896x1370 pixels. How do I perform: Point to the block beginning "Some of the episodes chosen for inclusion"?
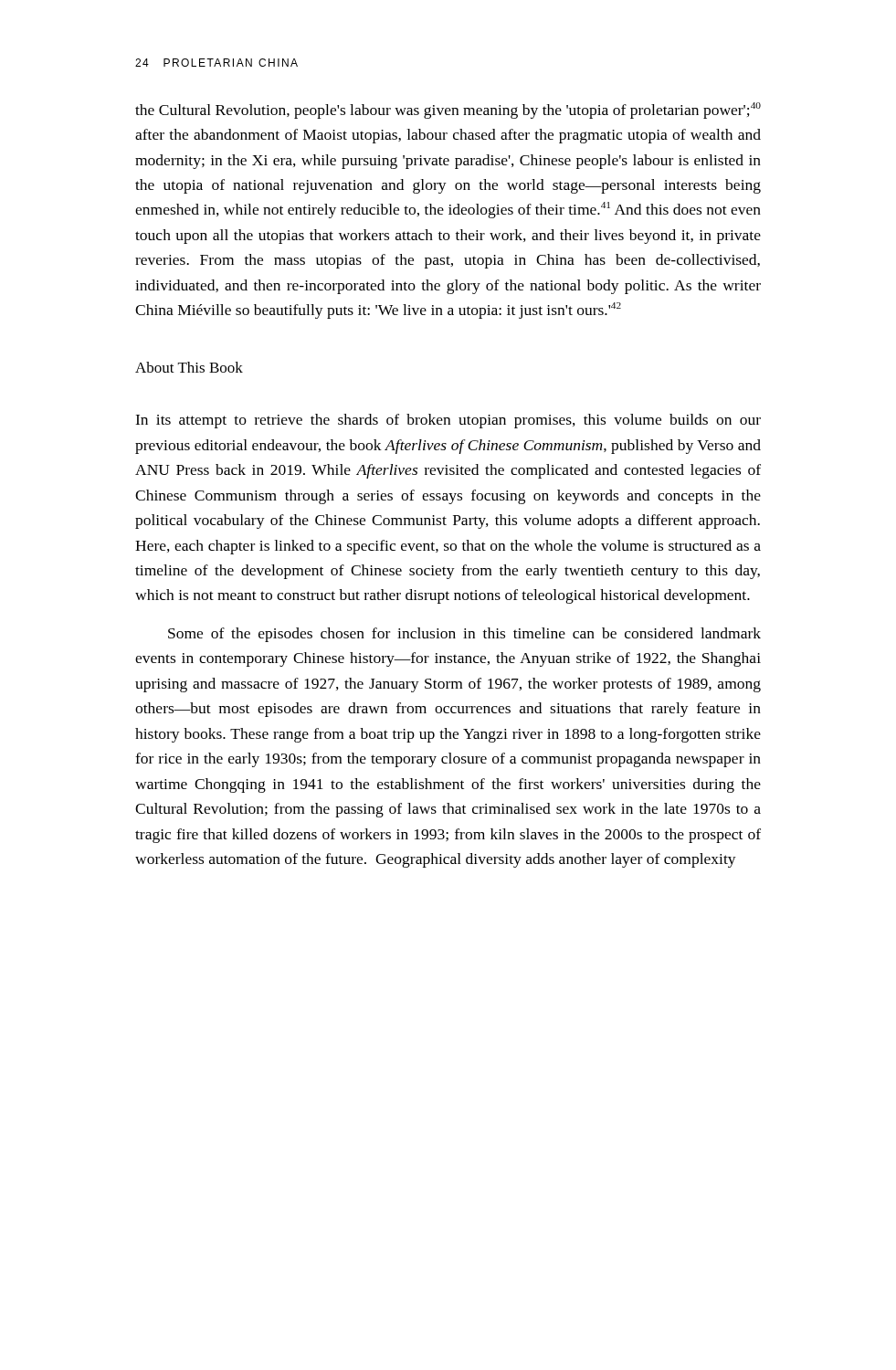click(x=448, y=746)
